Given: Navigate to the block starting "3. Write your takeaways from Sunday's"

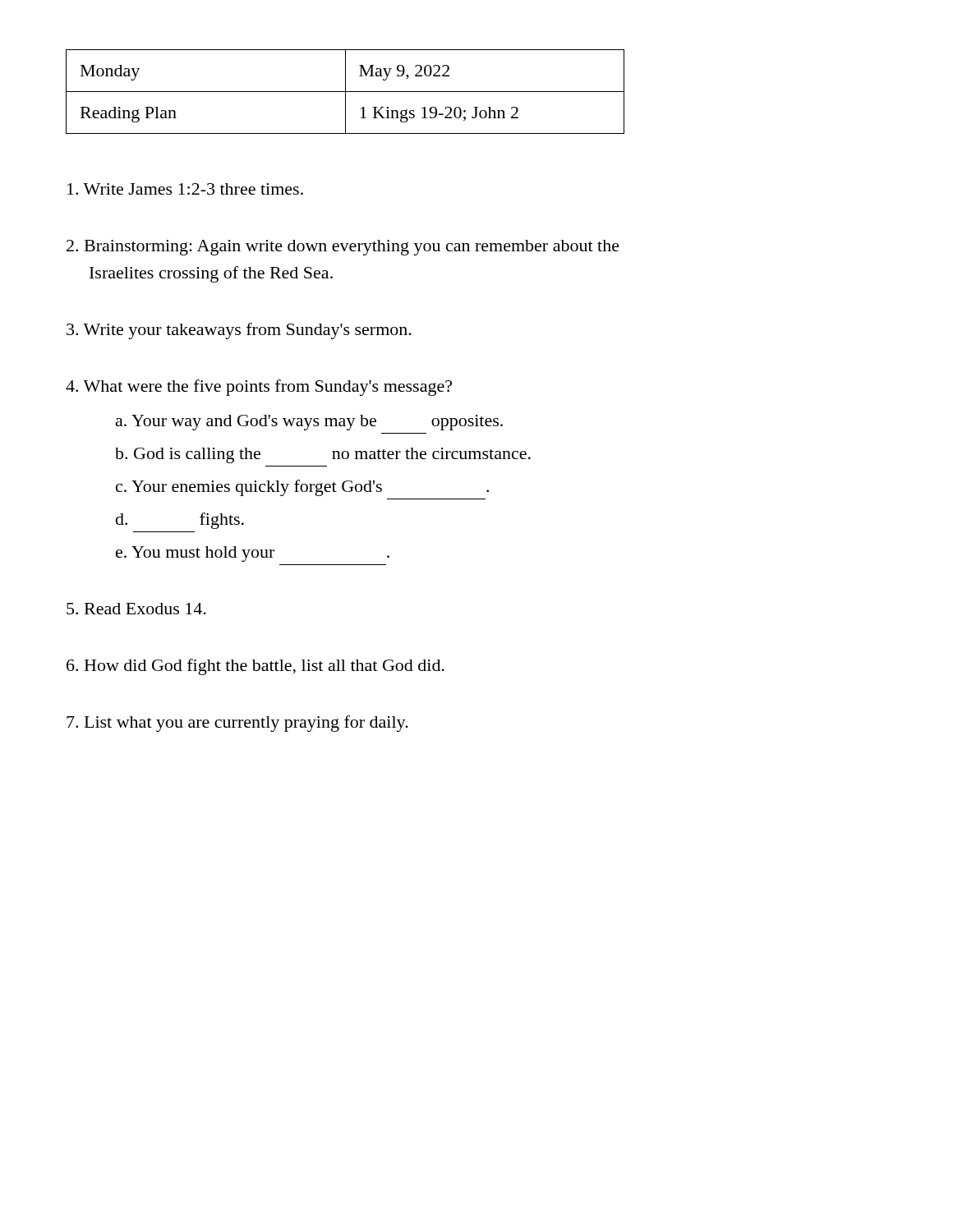Looking at the screenshot, I should tap(239, 331).
